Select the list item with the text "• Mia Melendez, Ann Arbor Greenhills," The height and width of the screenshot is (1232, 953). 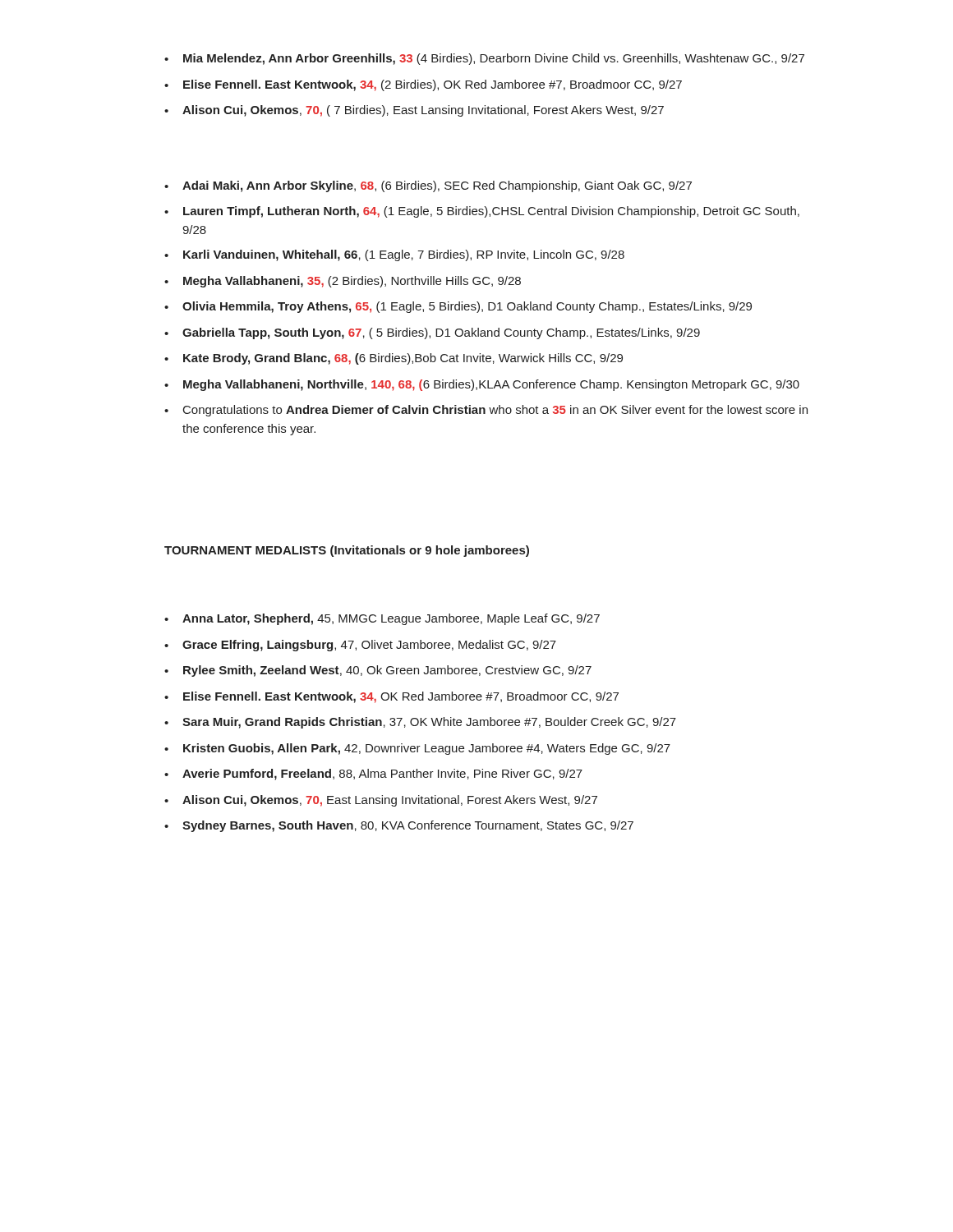click(x=493, y=59)
